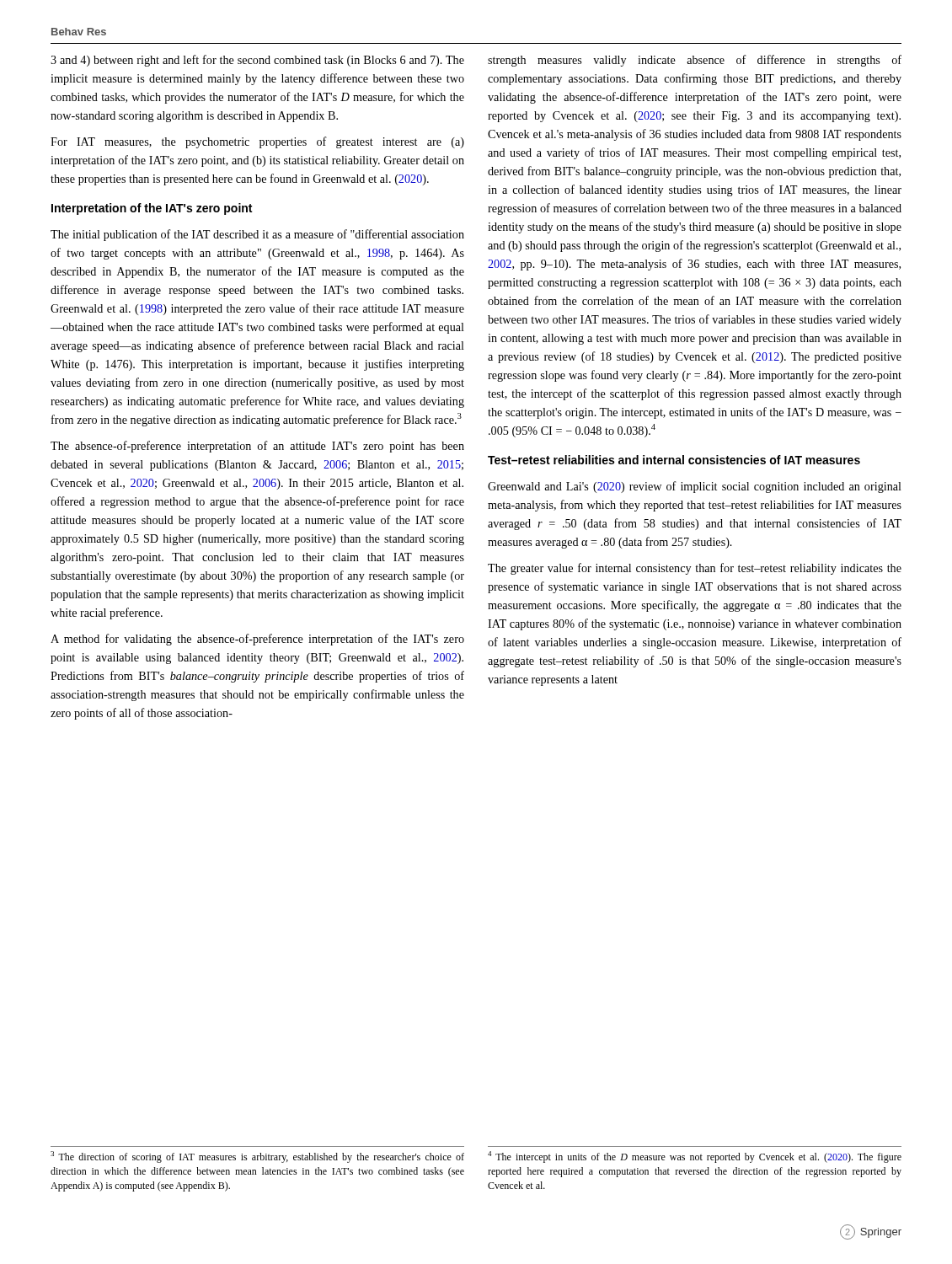Viewport: 952px width, 1264px height.
Task: Locate the block of text that opens with "strength measures validly indicate absence"
Action: (x=695, y=245)
